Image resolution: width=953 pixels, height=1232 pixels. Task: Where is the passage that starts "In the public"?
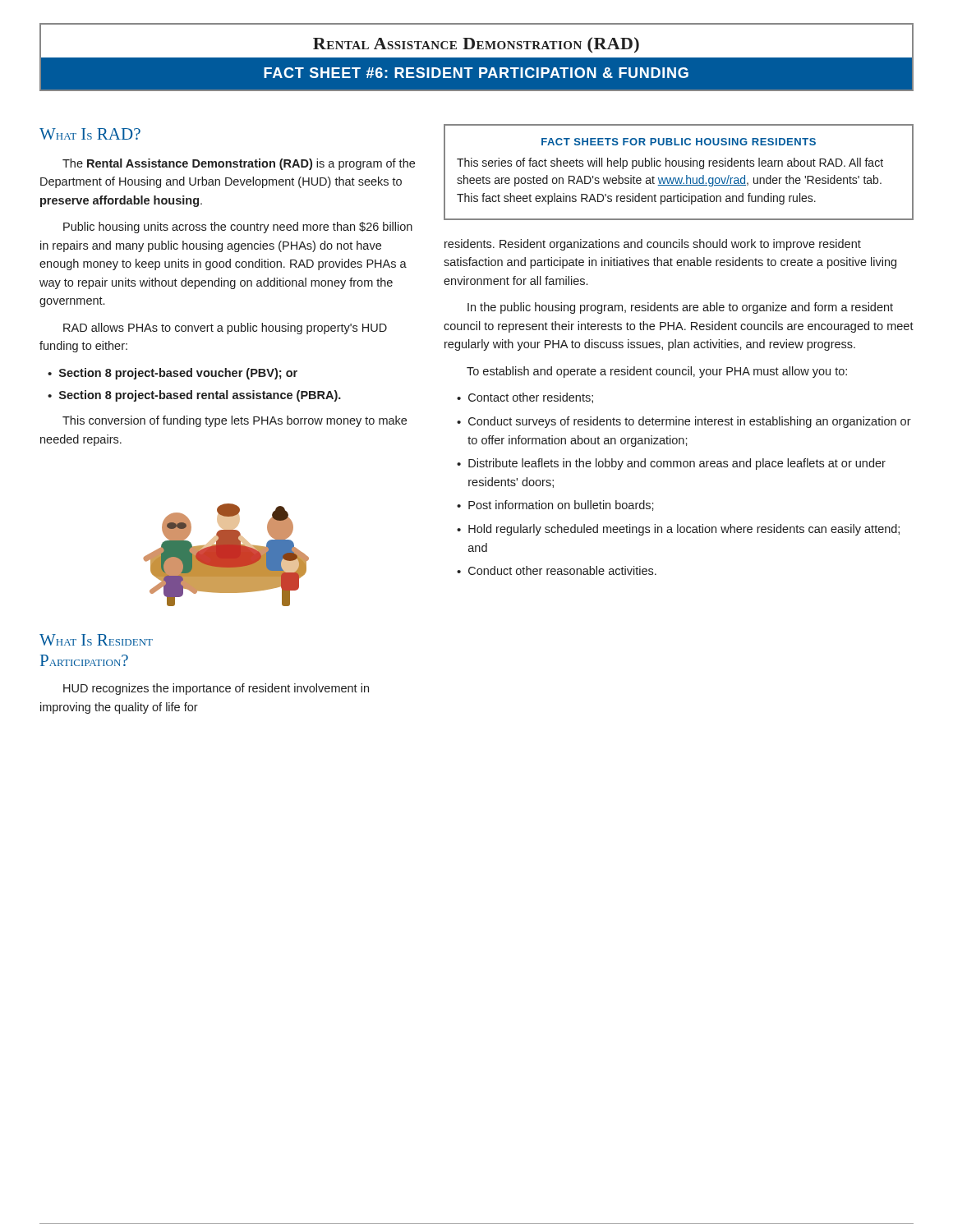pos(678,326)
